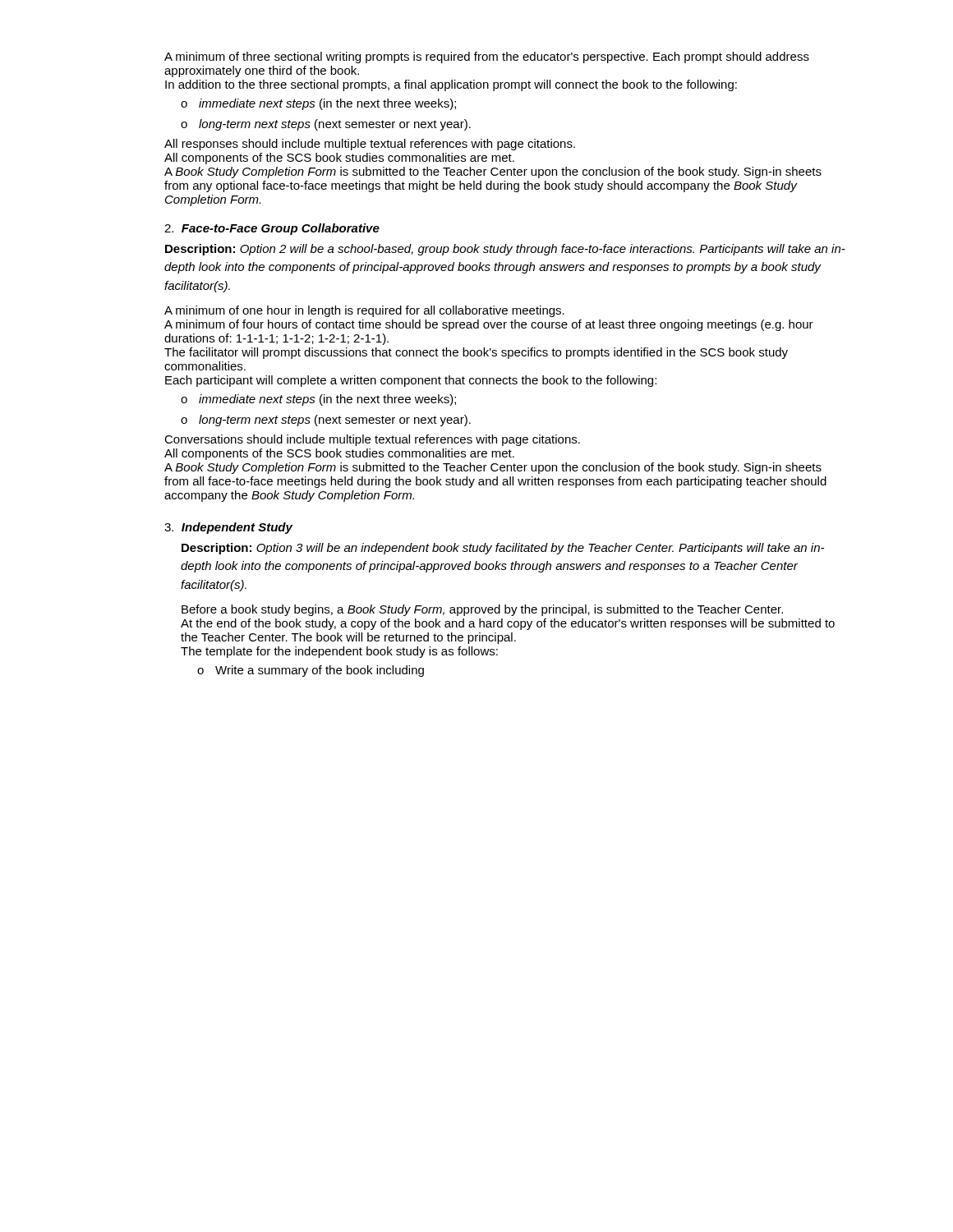This screenshot has width=953, height=1232.
Task: Click the passage that begins "A minimum of one hour in length"
Action: tap(505, 310)
